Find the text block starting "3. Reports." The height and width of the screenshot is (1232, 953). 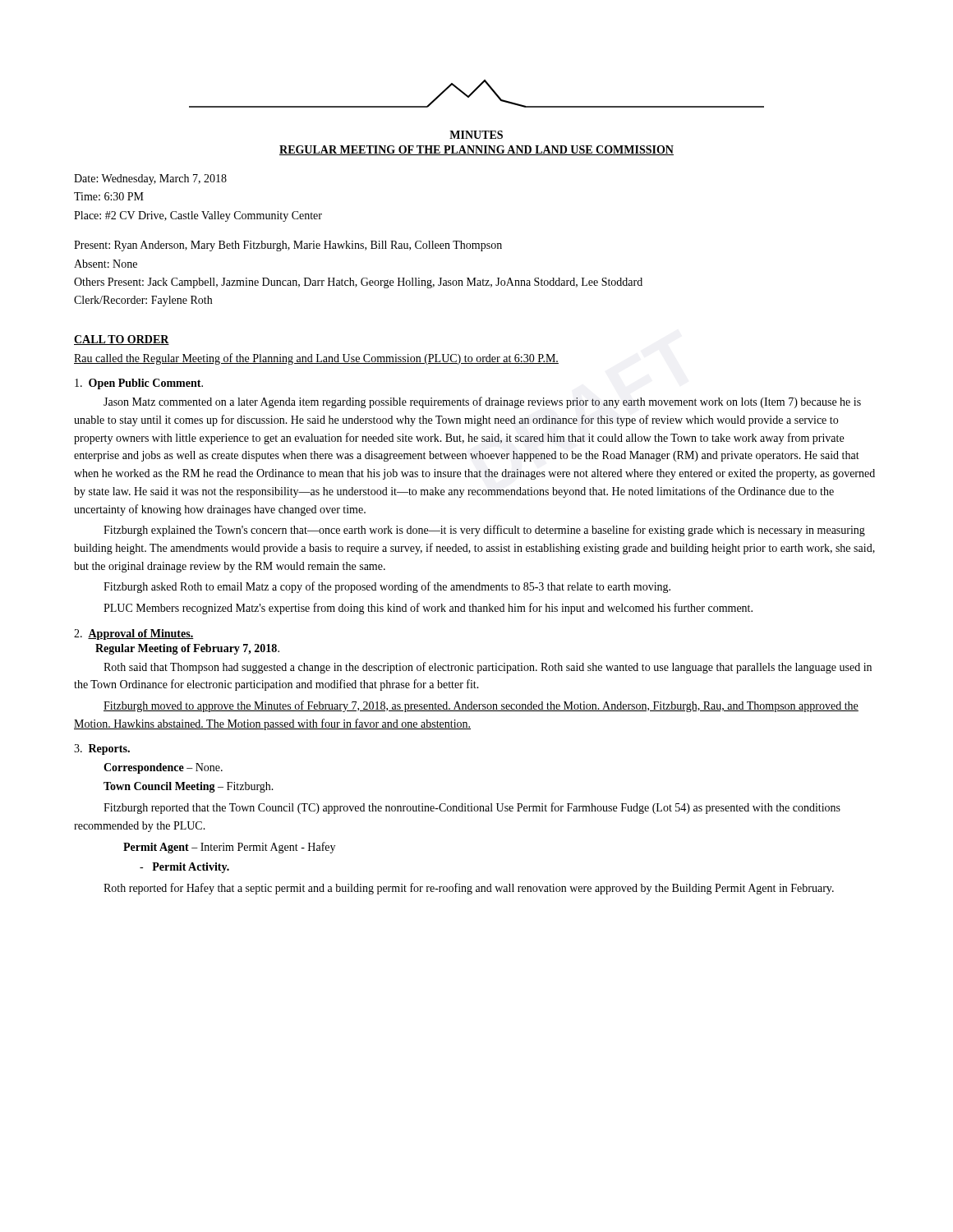coord(102,749)
